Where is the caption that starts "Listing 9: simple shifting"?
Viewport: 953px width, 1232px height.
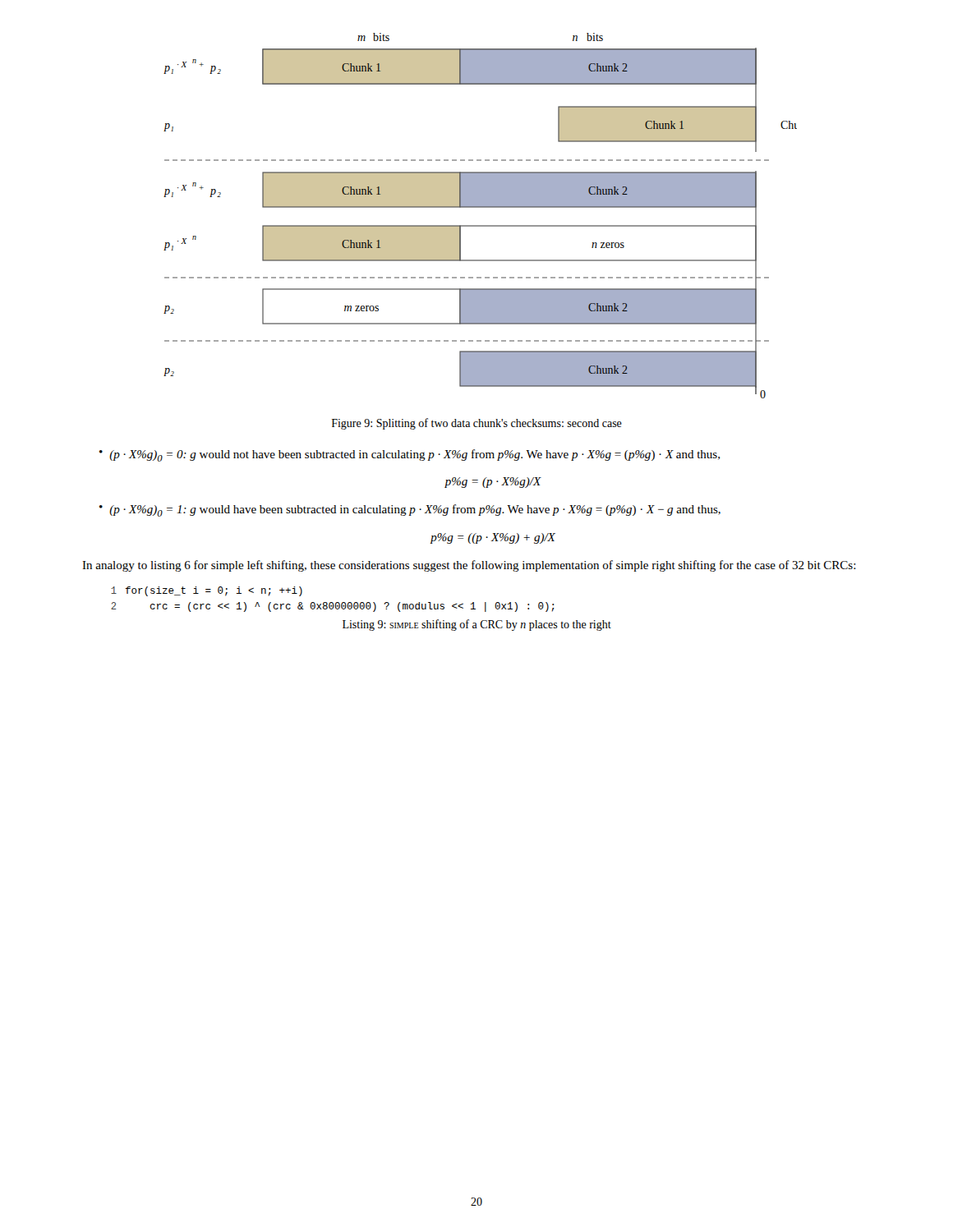click(x=476, y=624)
